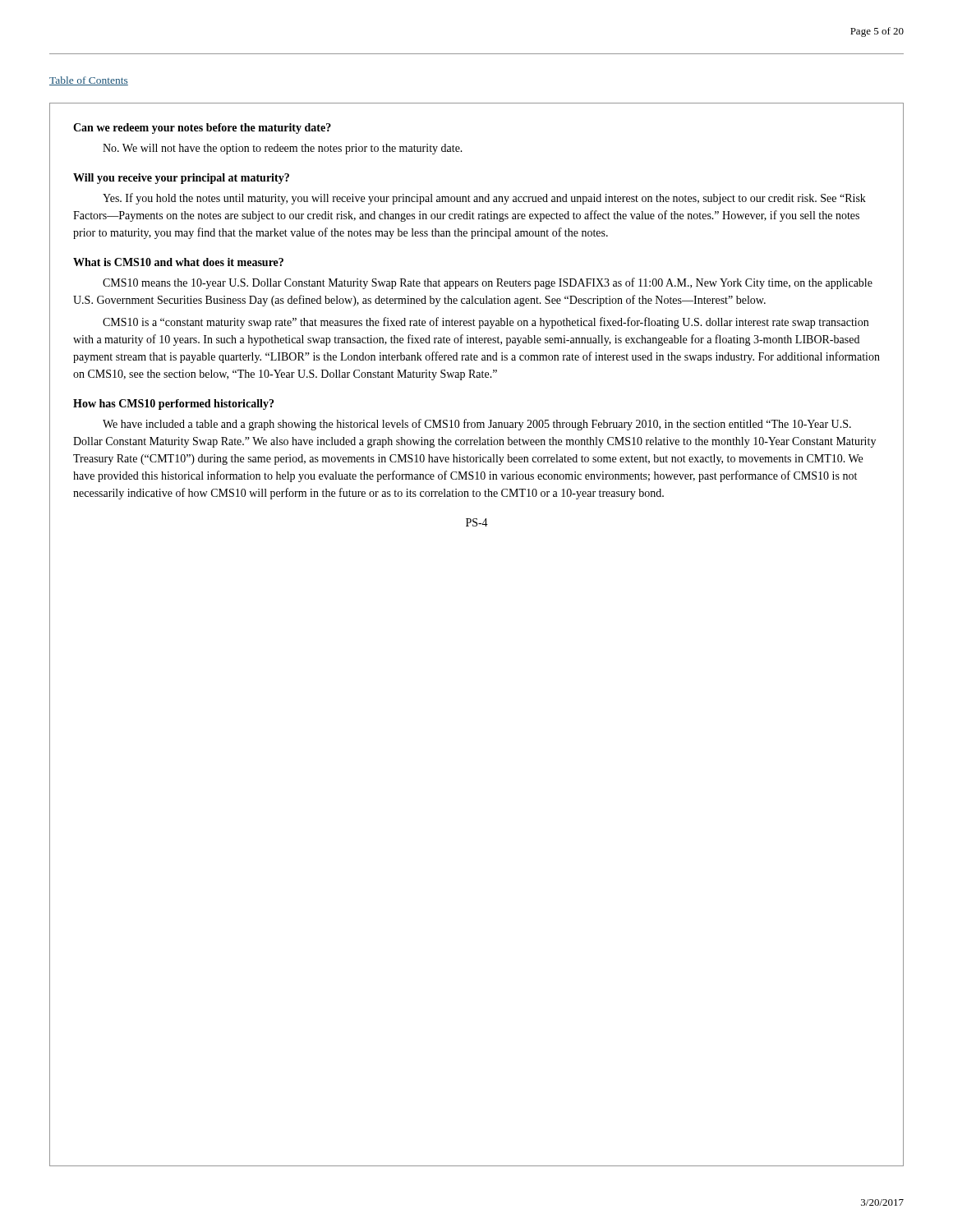
Task: Locate the section header that opens with "Will you receive your principal at"
Action: pyautogui.click(x=181, y=178)
